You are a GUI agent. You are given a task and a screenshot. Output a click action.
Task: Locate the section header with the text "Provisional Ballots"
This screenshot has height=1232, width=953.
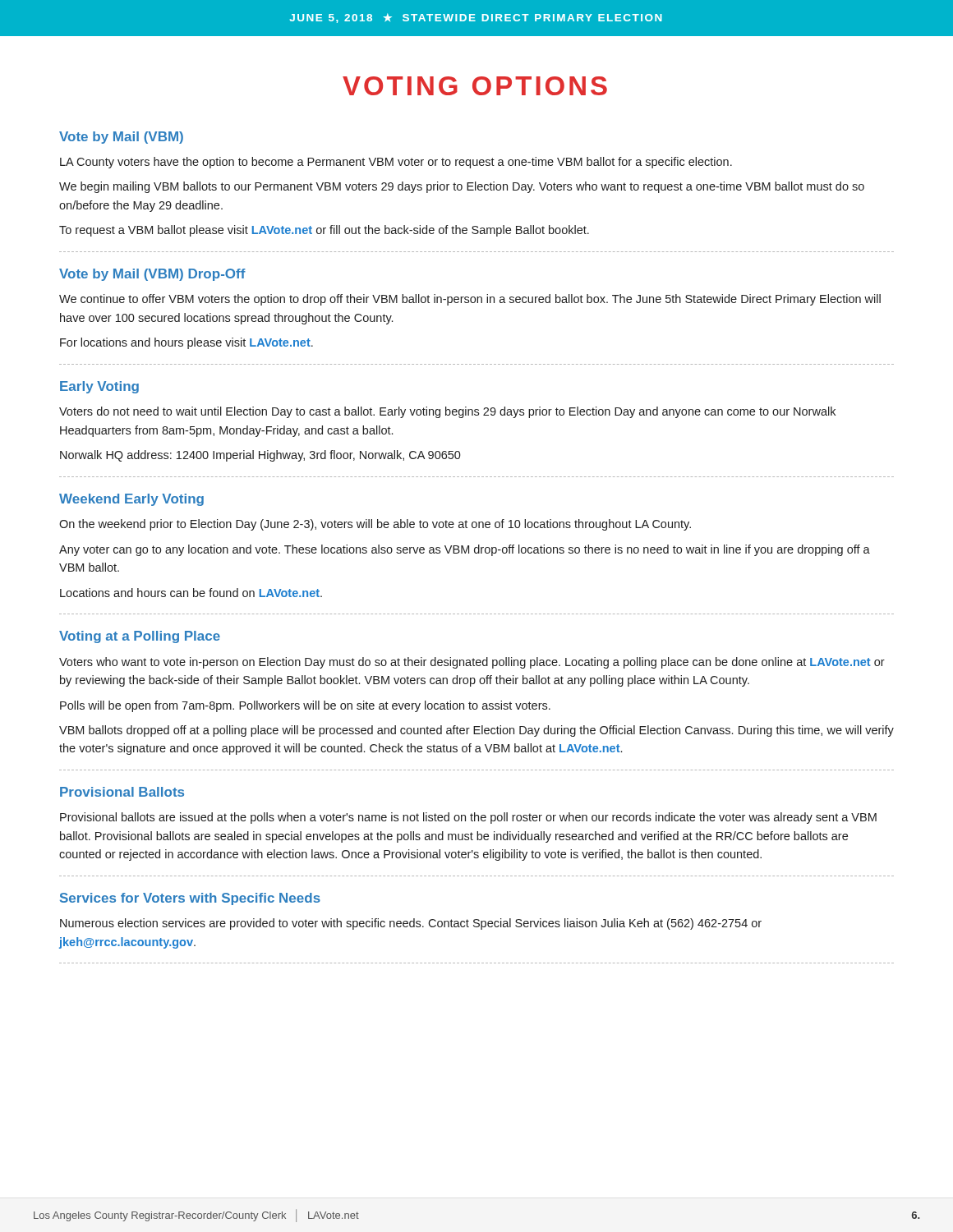click(122, 792)
